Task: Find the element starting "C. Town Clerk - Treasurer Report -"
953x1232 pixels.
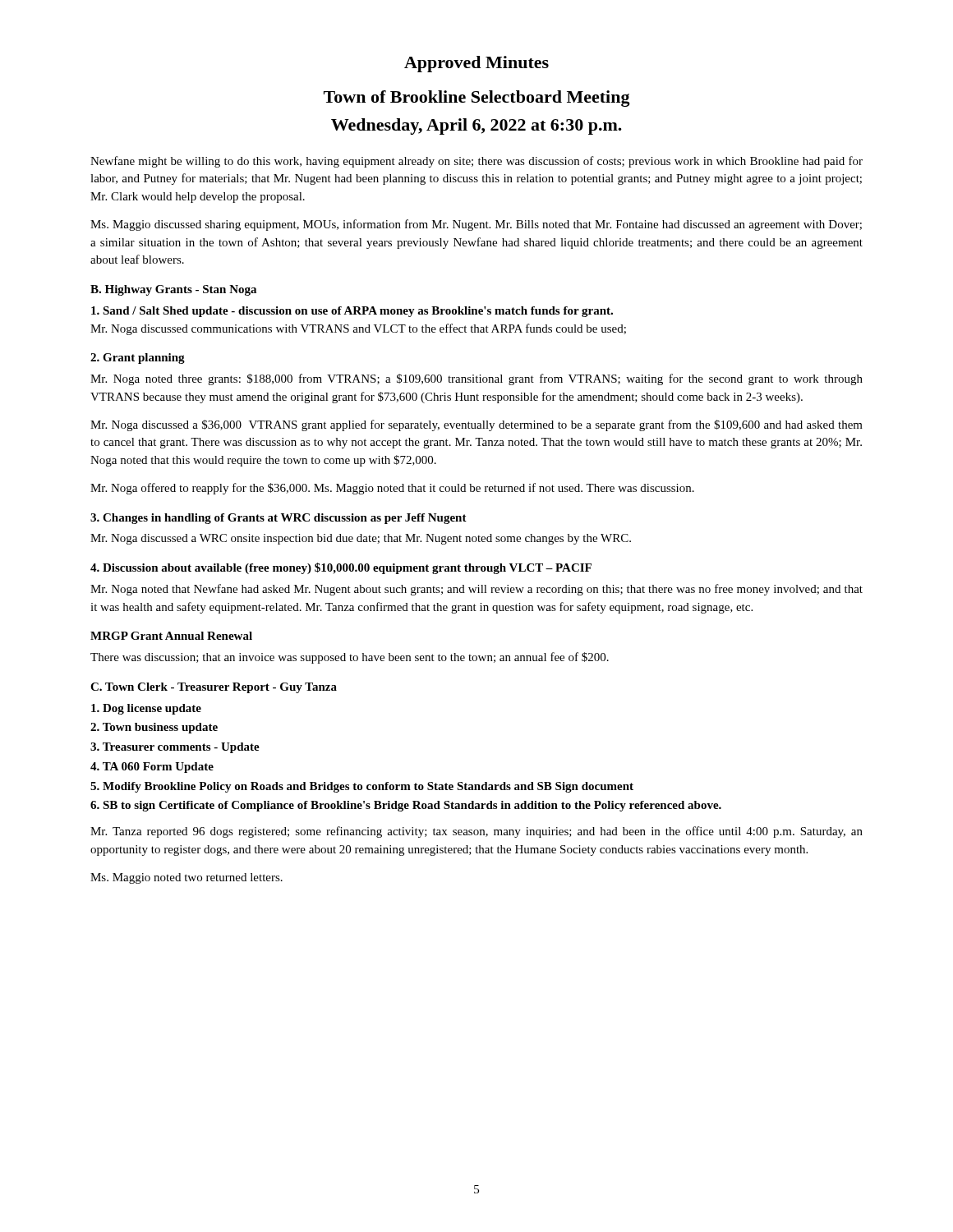Action: tap(214, 687)
